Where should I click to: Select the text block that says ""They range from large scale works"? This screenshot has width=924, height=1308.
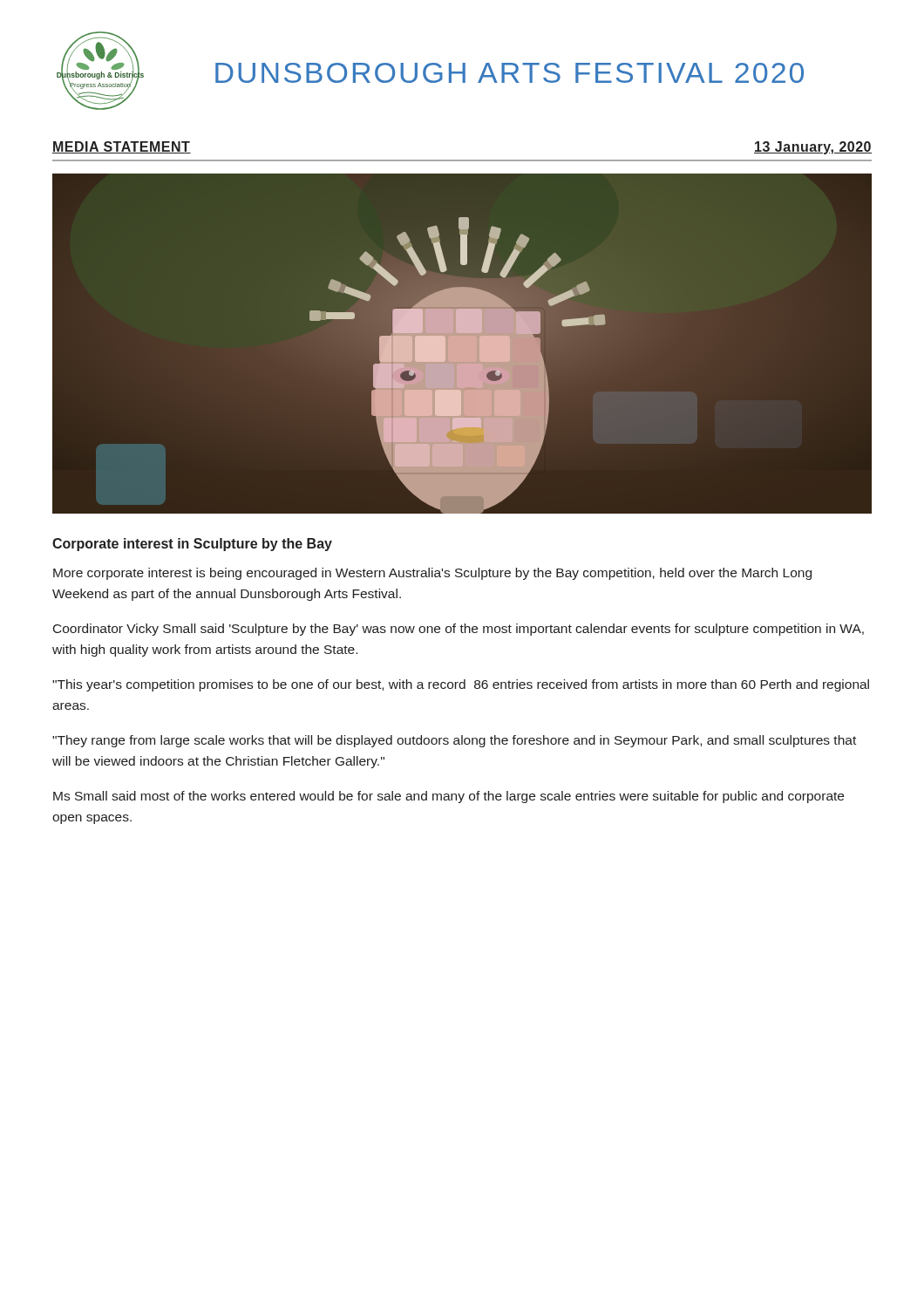click(454, 750)
